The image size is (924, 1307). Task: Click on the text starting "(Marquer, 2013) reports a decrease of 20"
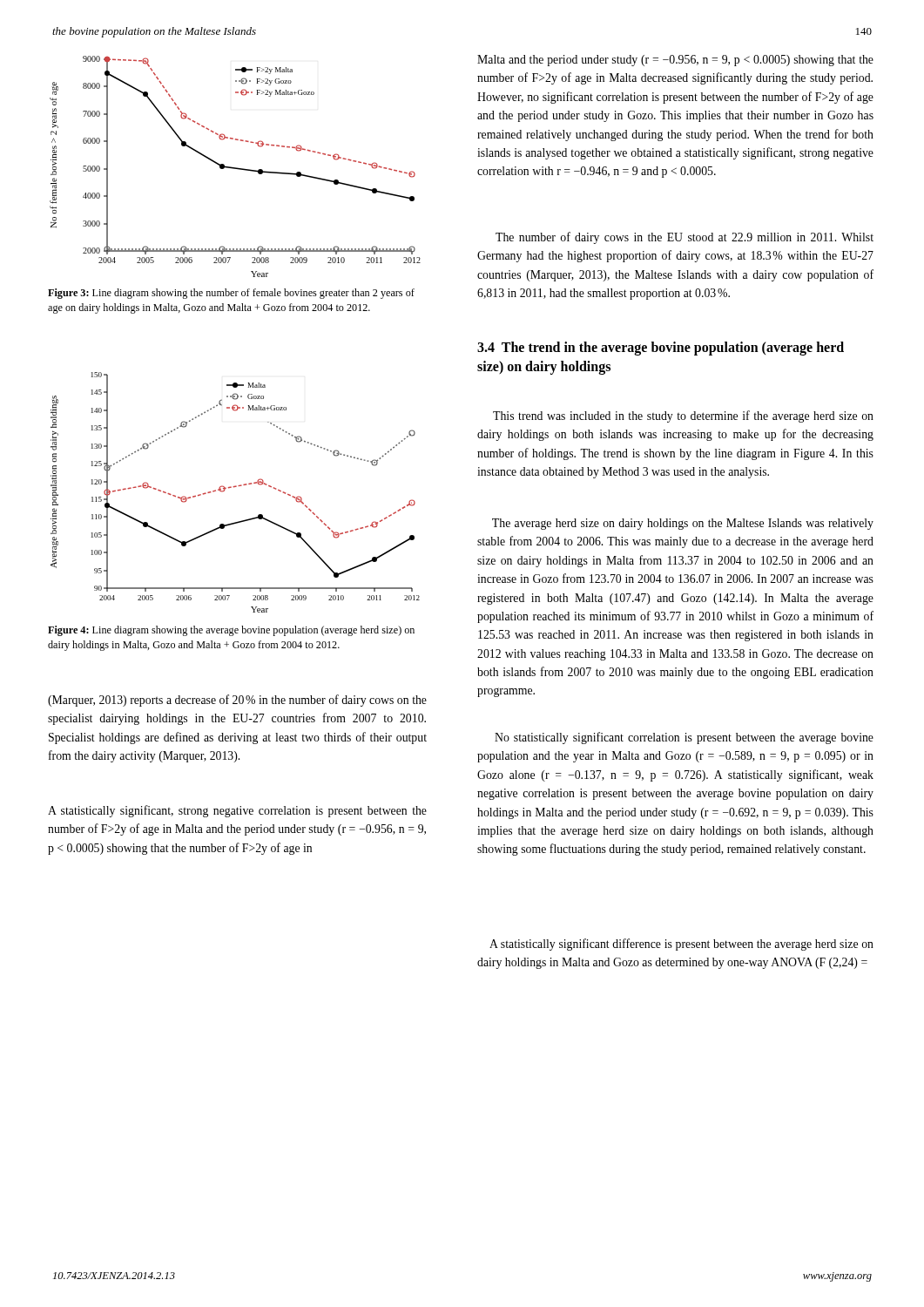point(237,728)
